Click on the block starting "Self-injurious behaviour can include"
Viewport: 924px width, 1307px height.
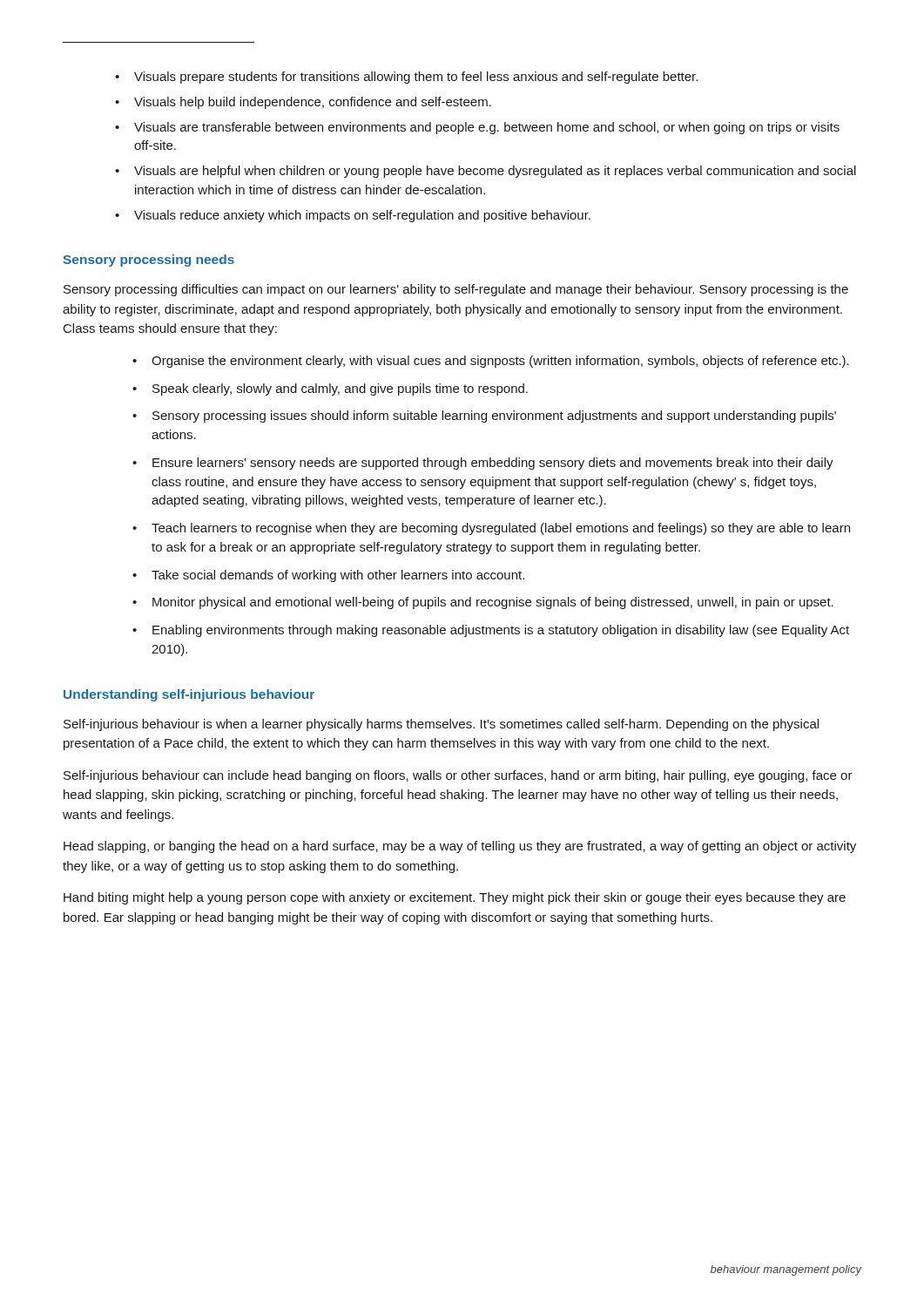457,794
